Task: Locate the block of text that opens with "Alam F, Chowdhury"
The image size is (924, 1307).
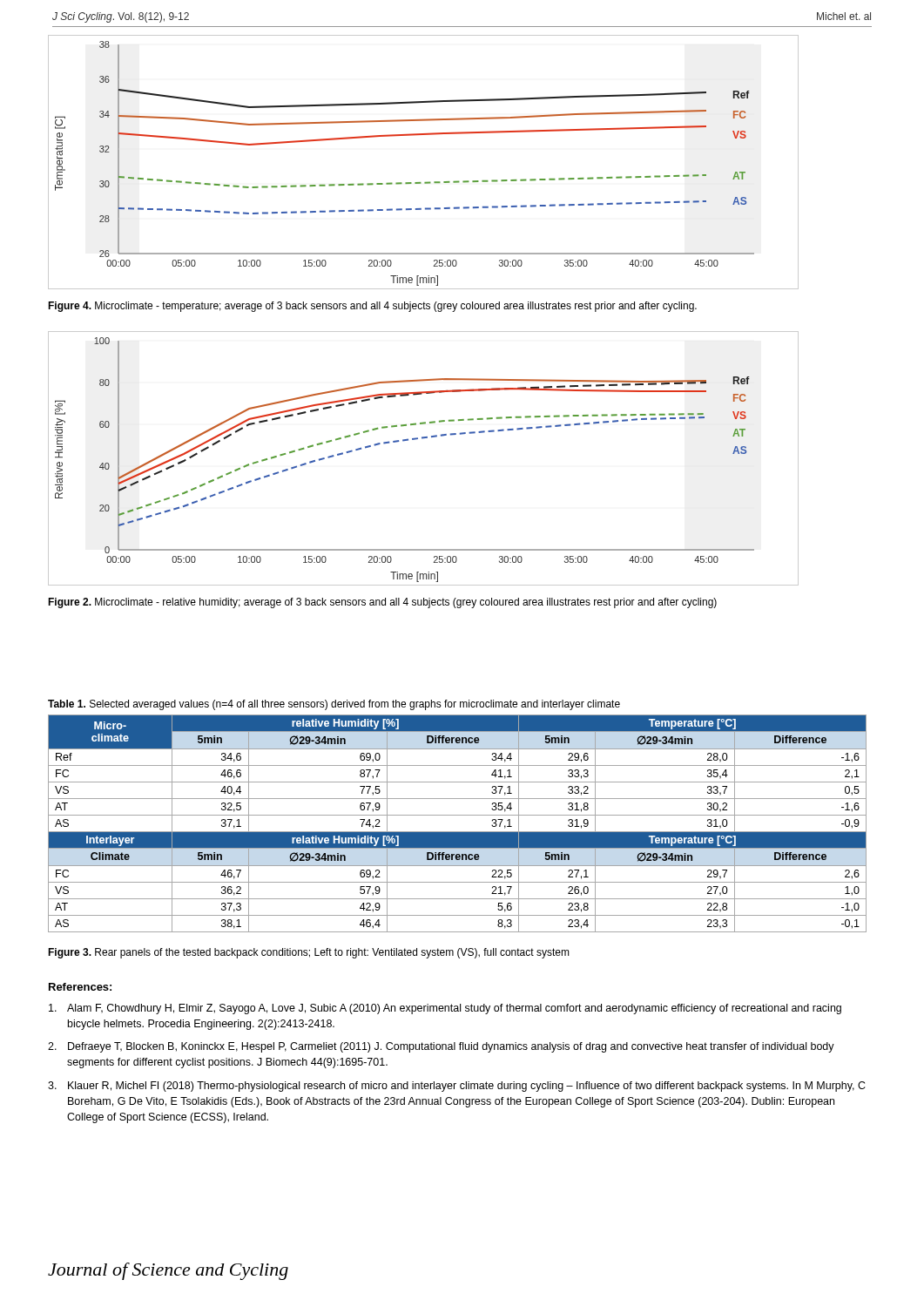Action: 457,1016
